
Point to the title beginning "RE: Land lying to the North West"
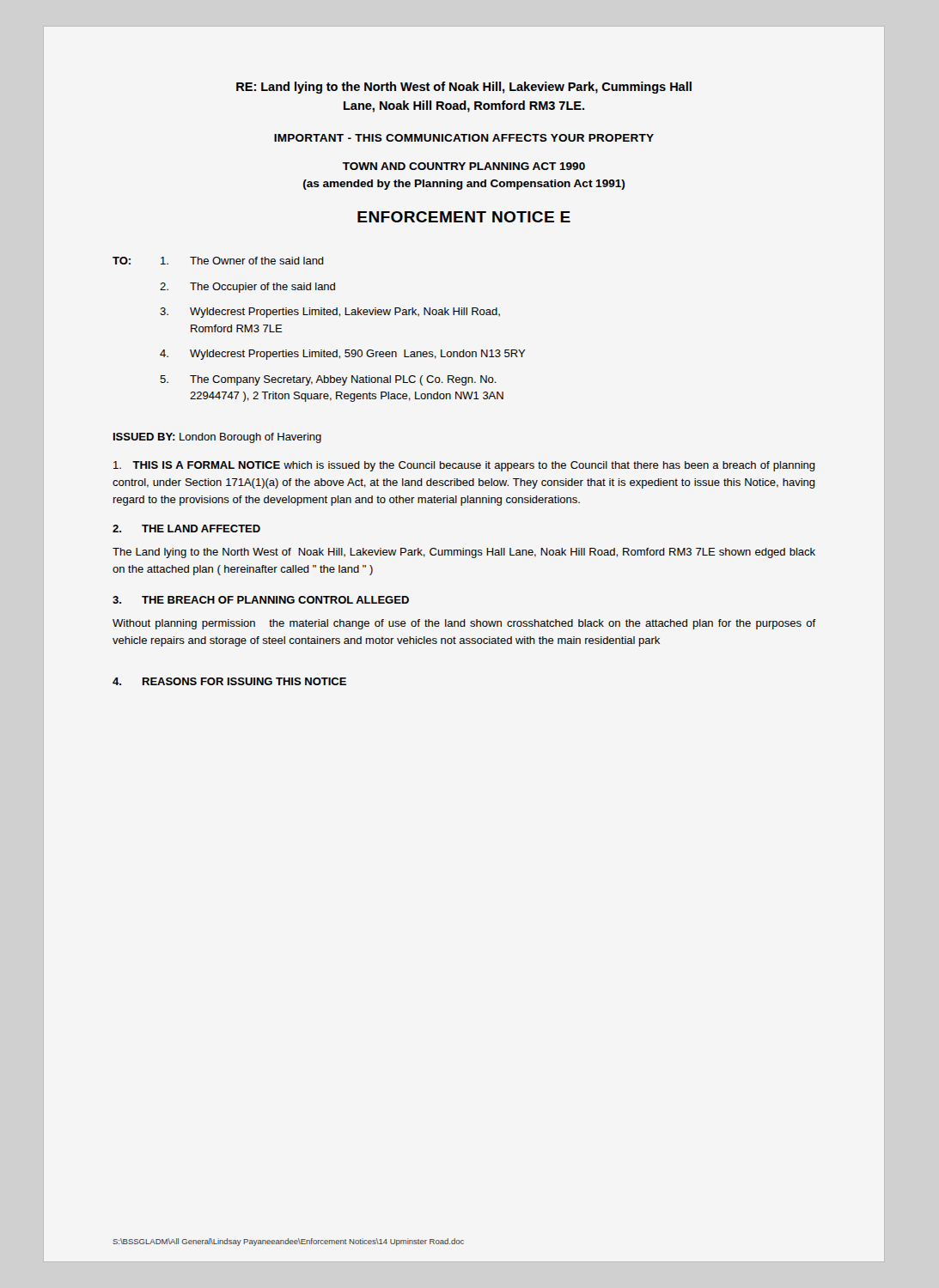click(x=464, y=96)
